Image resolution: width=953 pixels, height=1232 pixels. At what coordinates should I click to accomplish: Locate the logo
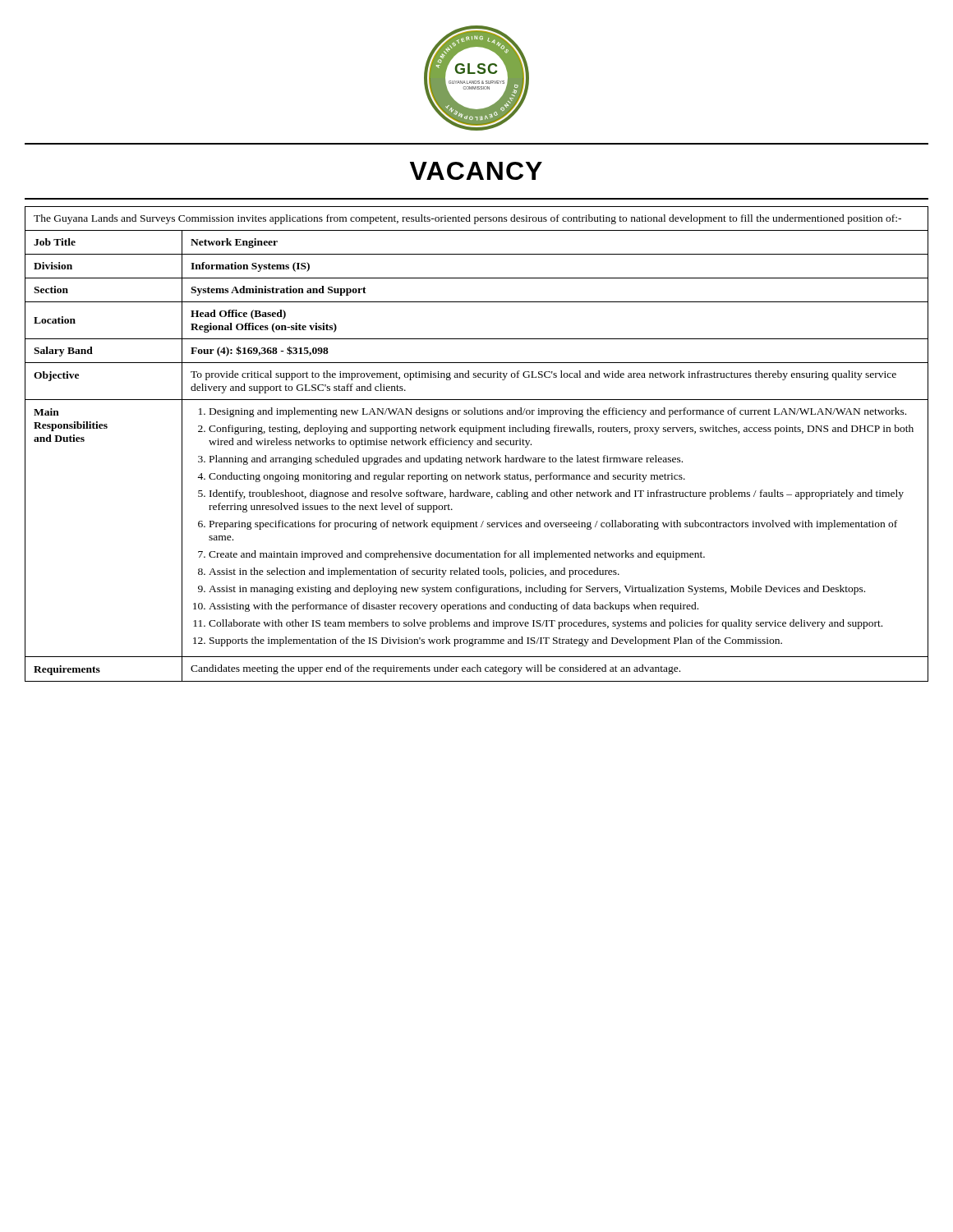click(x=476, y=80)
